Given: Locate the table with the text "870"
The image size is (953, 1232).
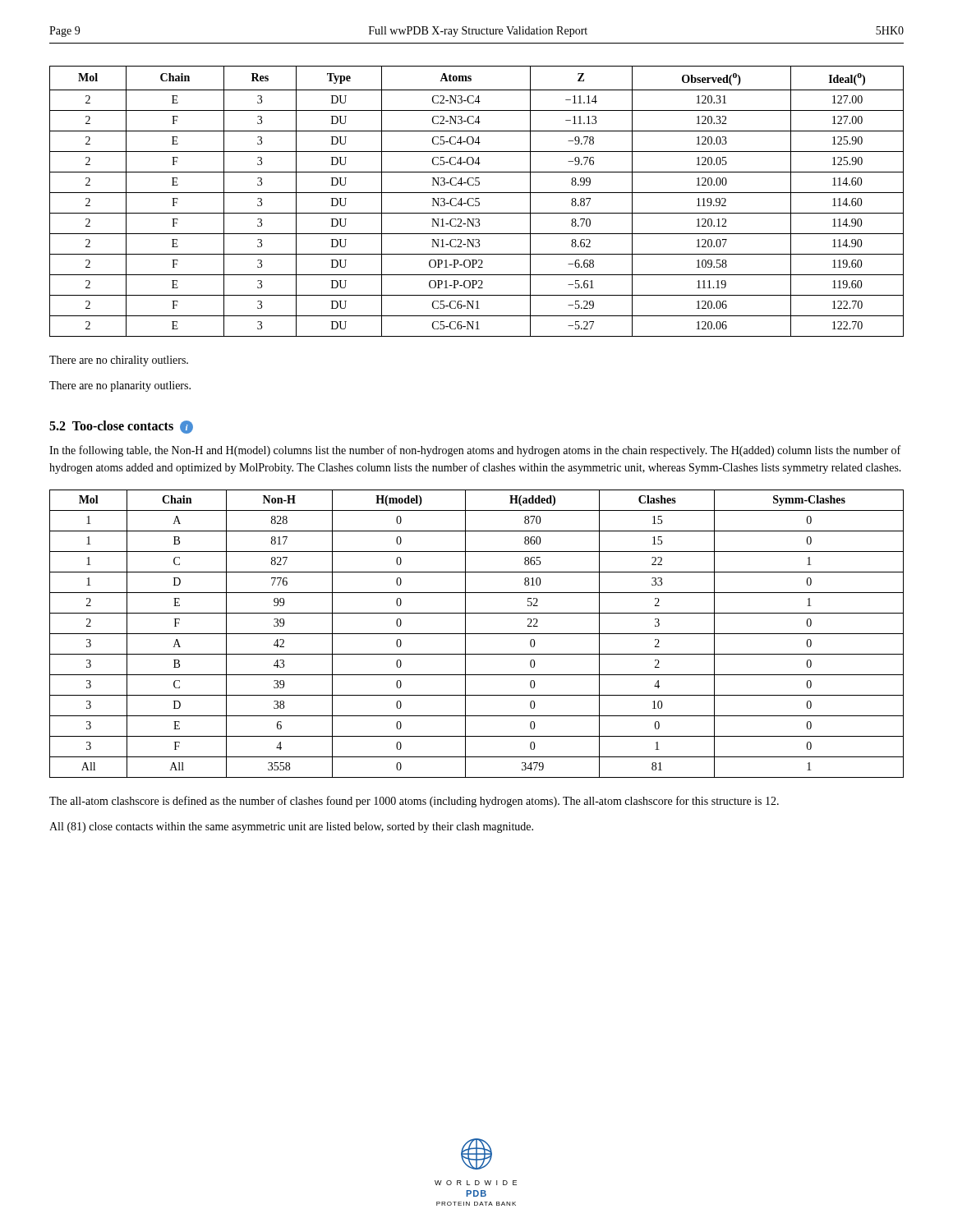Looking at the screenshot, I should pyautogui.click(x=476, y=634).
